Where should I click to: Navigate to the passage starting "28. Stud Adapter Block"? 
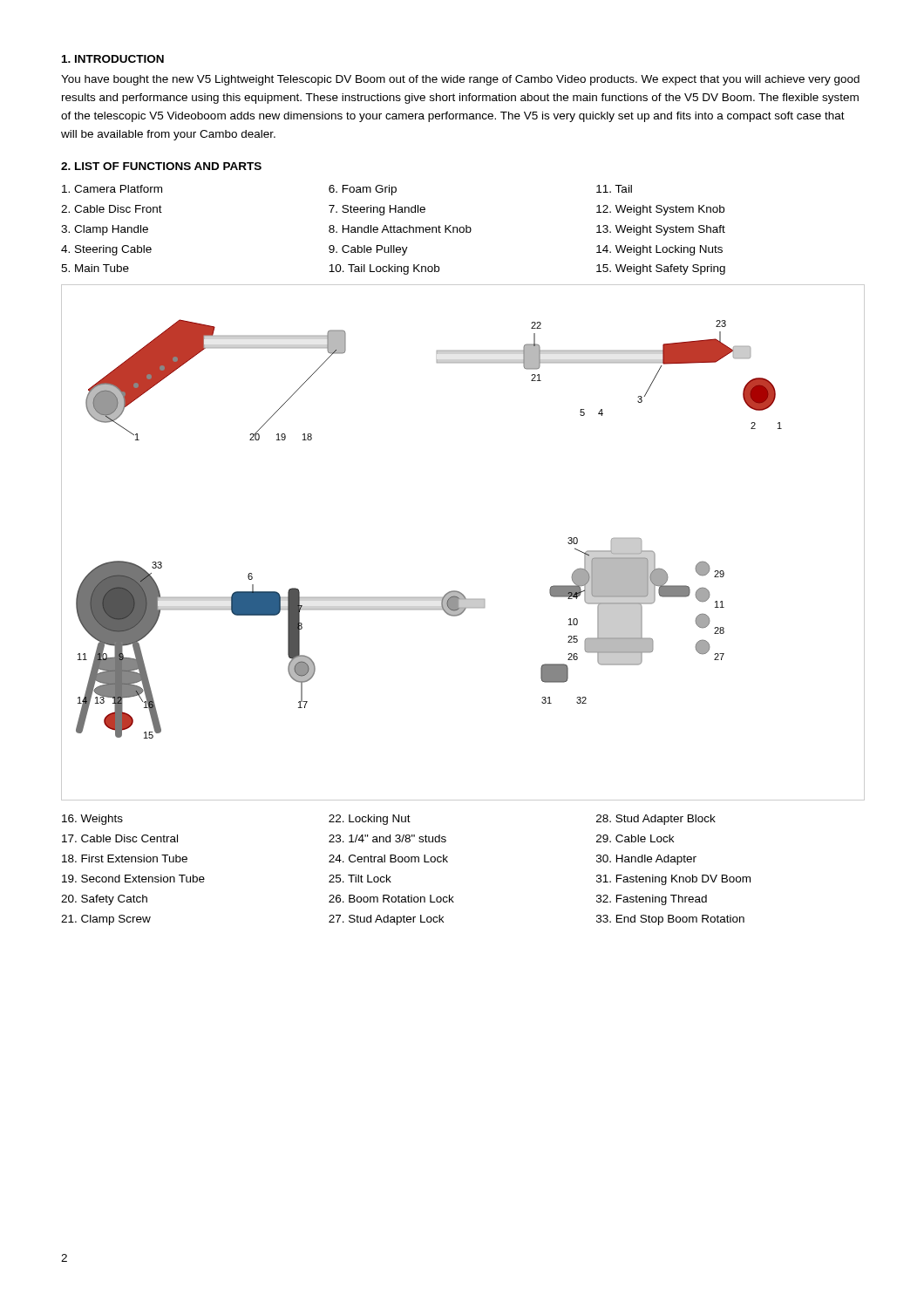coord(656,819)
